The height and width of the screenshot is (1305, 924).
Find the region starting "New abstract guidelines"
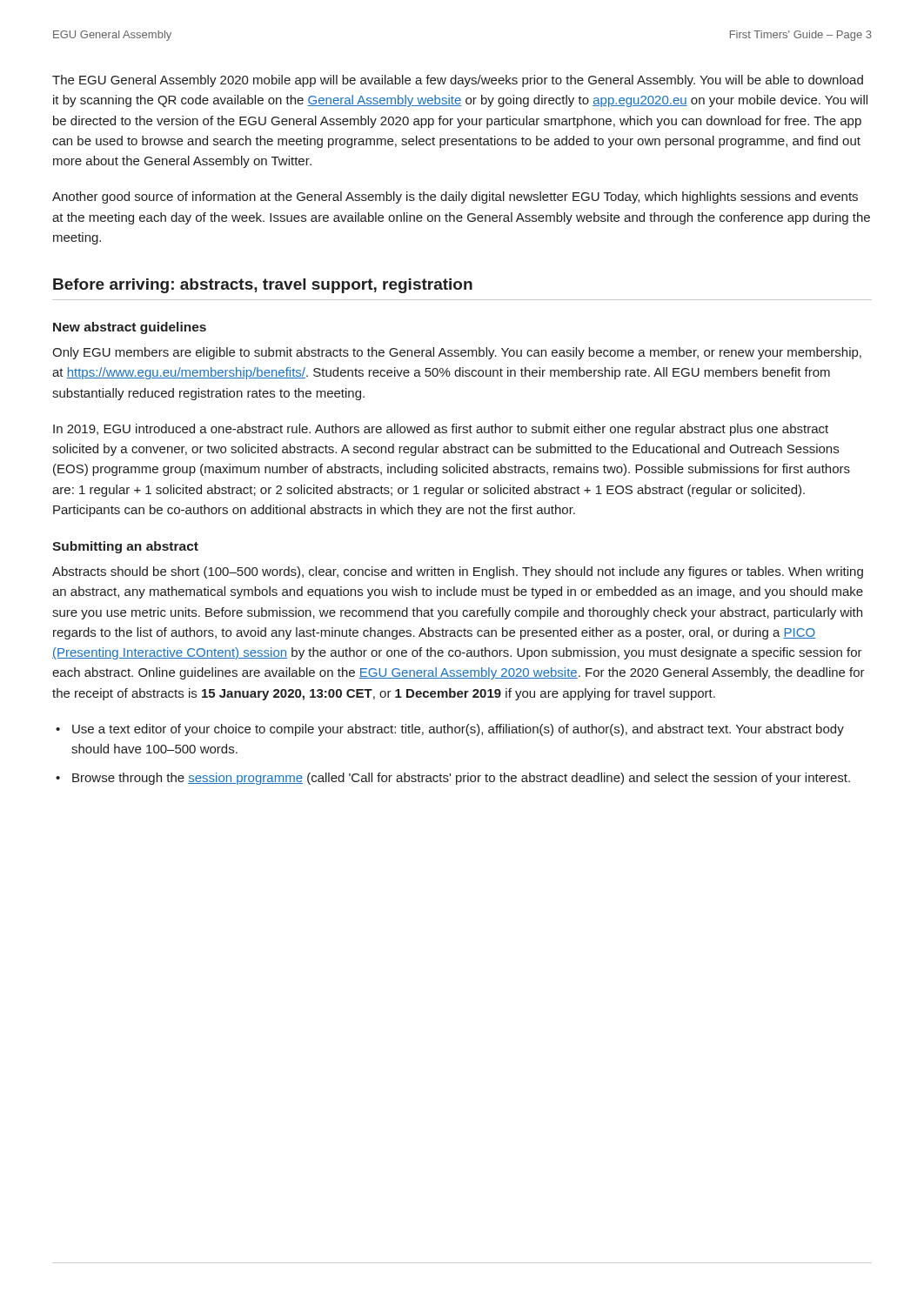(x=129, y=327)
